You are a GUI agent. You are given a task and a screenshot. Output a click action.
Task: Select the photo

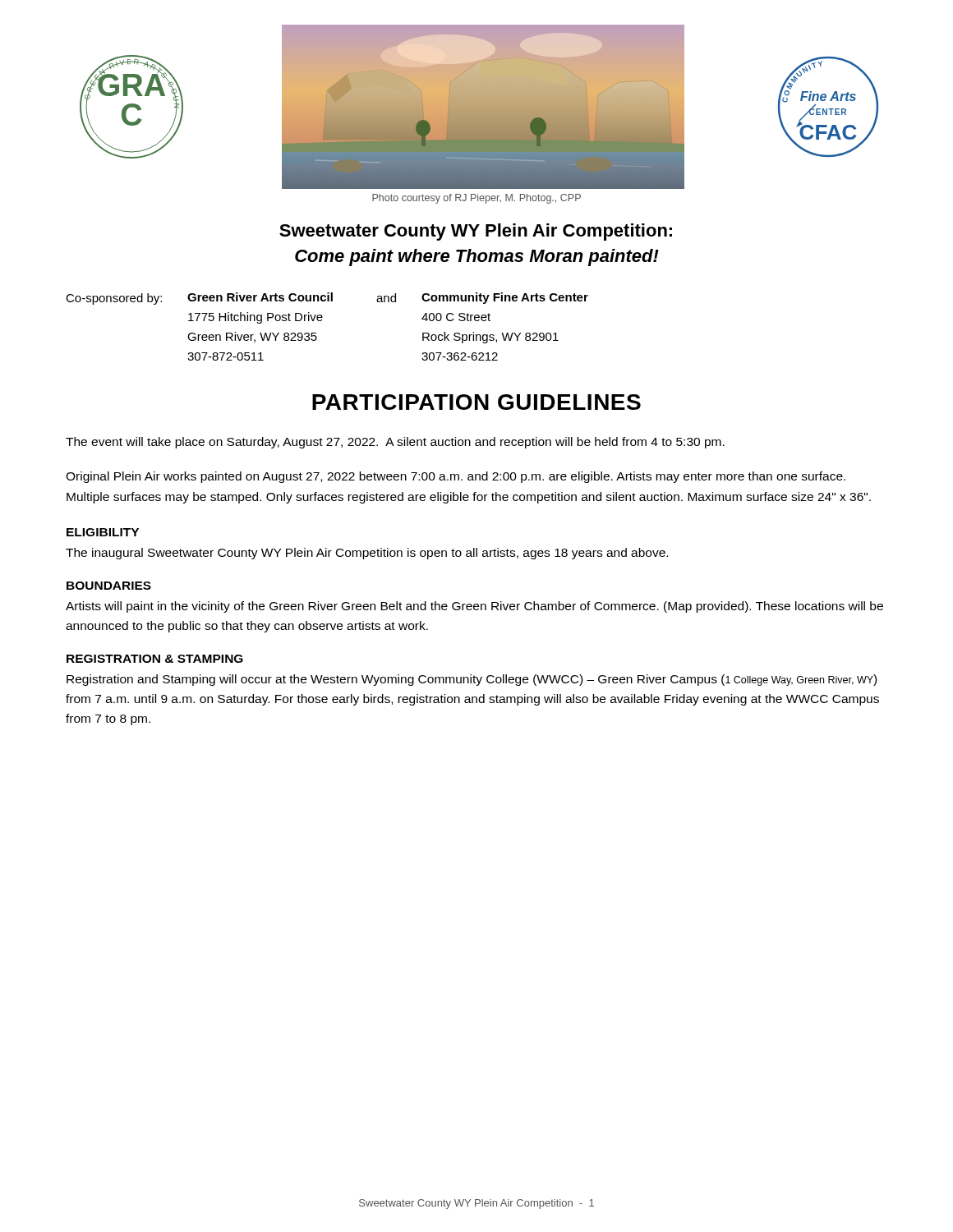(x=476, y=107)
